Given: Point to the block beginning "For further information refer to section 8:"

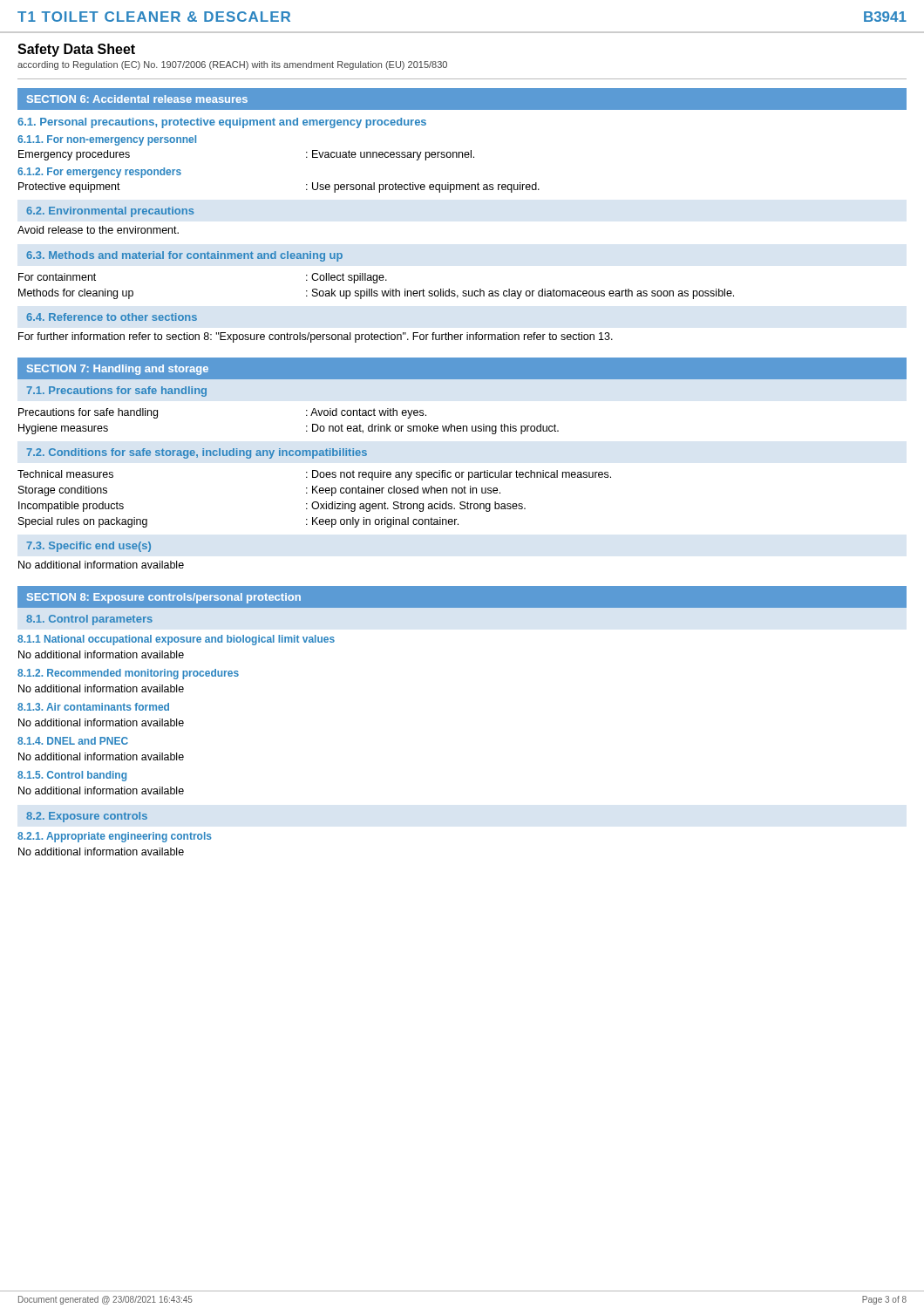Looking at the screenshot, I should 315,337.
